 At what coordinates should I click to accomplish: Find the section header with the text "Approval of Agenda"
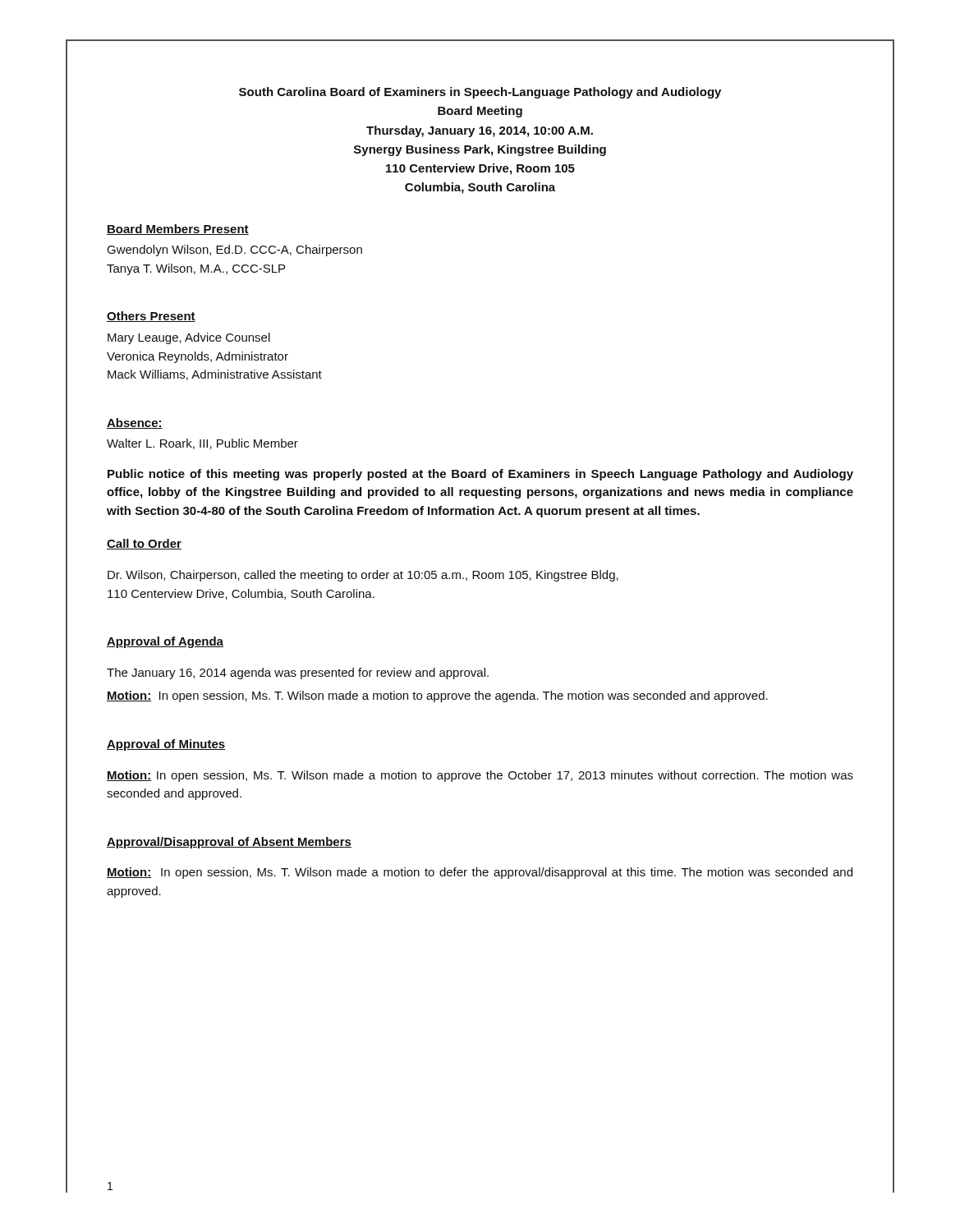click(165, 641)
